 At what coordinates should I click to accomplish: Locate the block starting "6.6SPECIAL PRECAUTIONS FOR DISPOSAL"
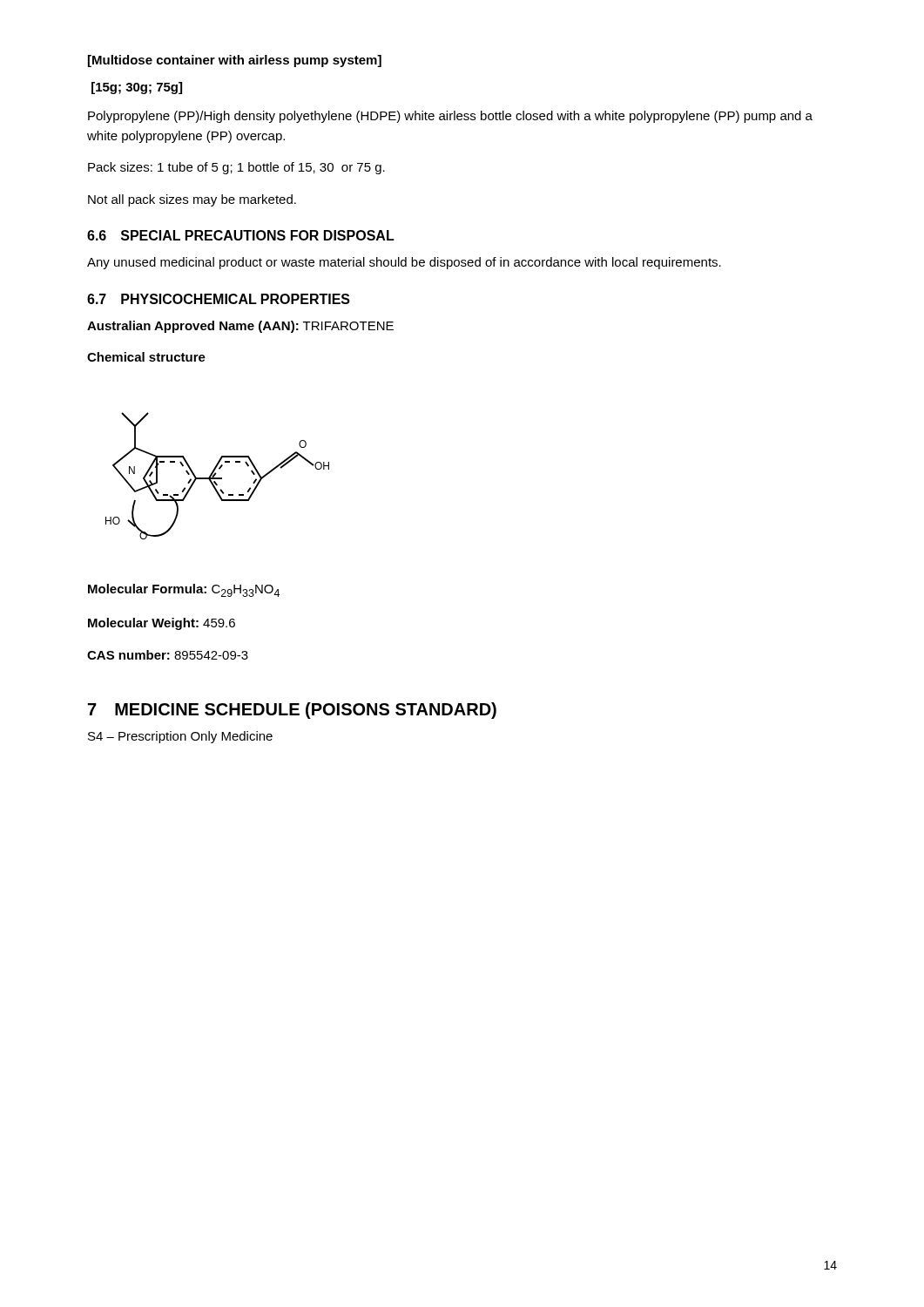click(x=241, y=236)
